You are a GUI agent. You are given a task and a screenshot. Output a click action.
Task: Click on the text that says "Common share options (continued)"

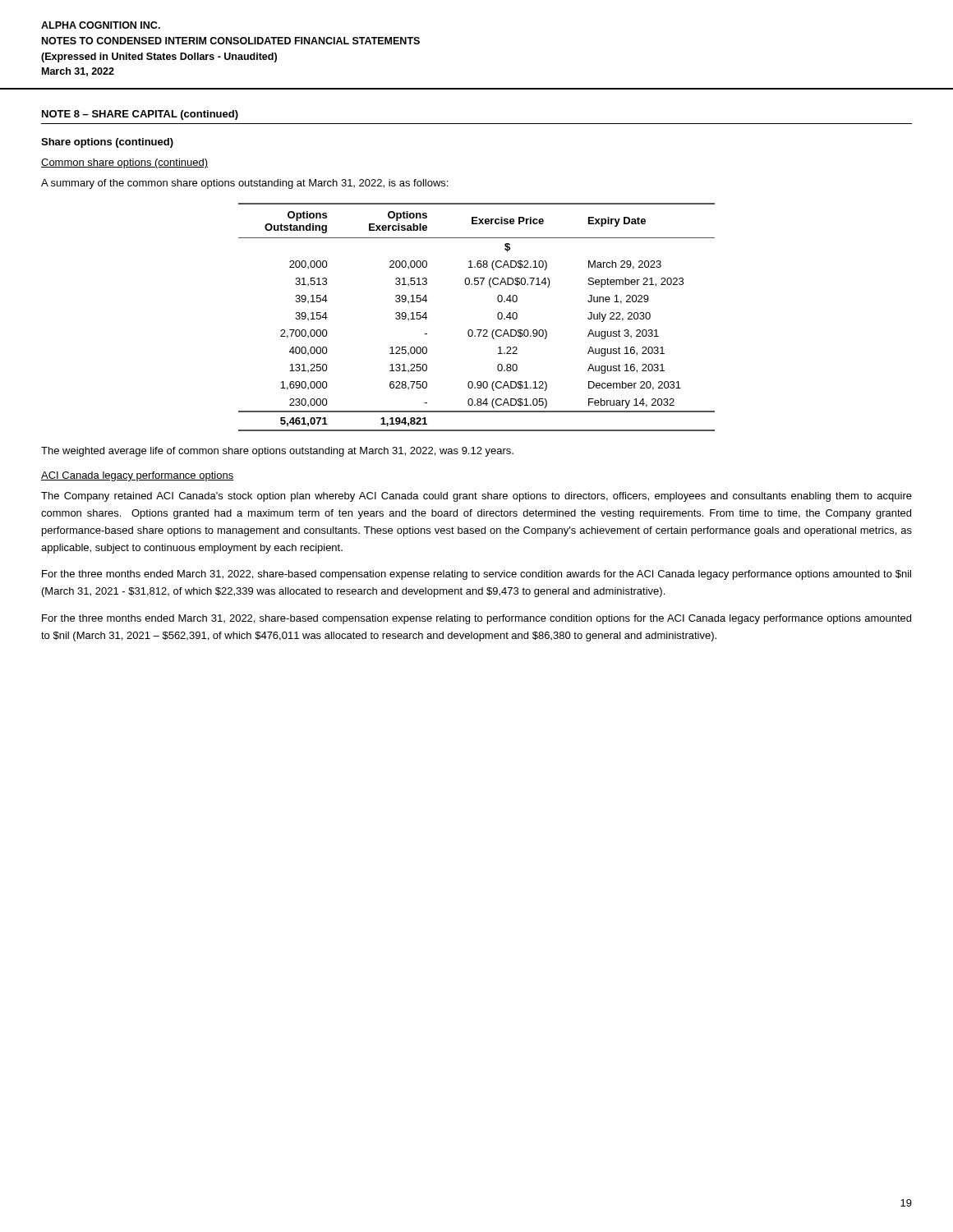click(x=125, y=162)
